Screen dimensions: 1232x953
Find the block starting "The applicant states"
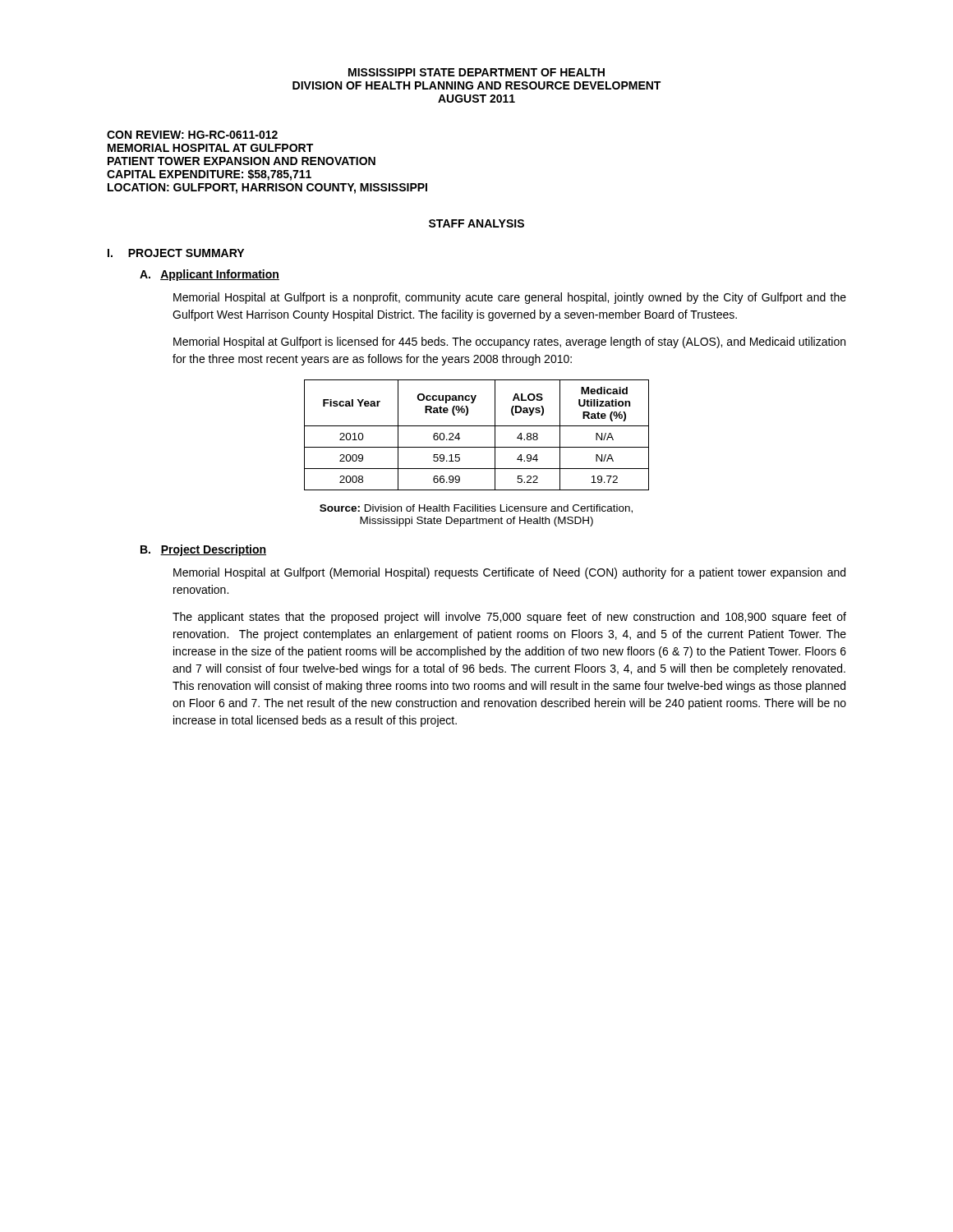click(x=509, y=669)
